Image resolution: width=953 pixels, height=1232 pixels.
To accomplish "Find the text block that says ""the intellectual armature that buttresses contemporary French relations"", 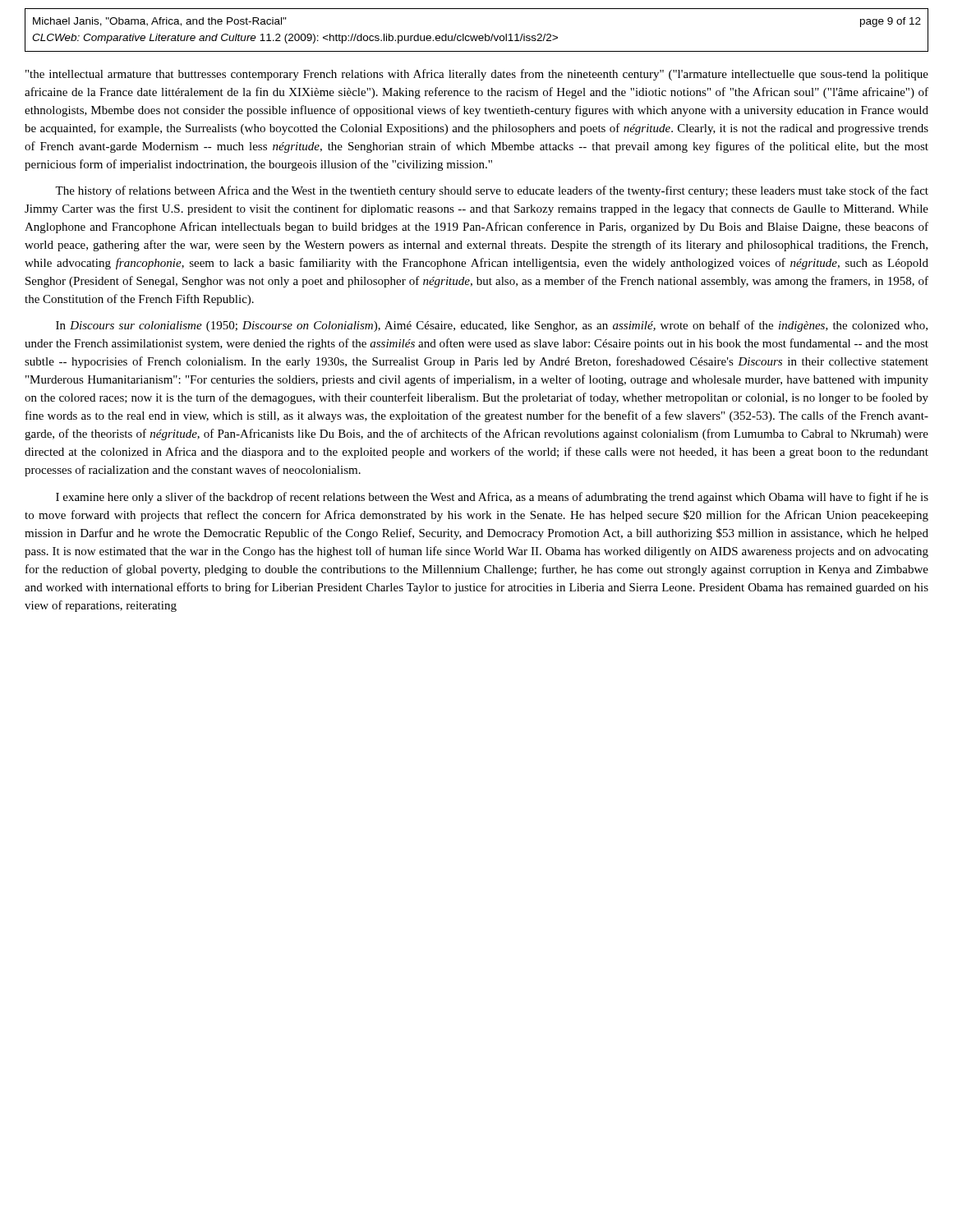I will tap(476, 119).
